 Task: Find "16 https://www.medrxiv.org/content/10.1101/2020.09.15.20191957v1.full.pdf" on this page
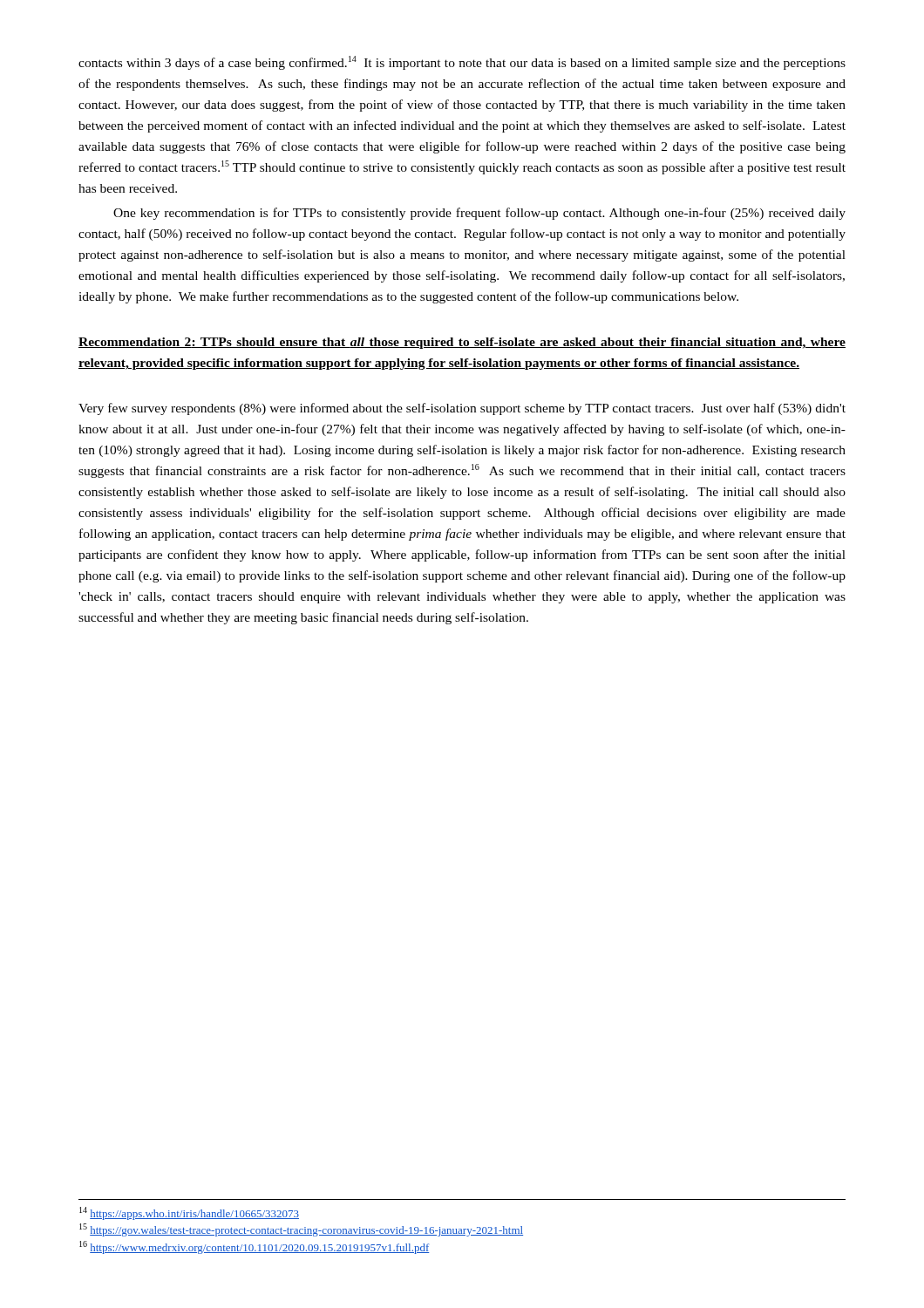pos(254,1246)
